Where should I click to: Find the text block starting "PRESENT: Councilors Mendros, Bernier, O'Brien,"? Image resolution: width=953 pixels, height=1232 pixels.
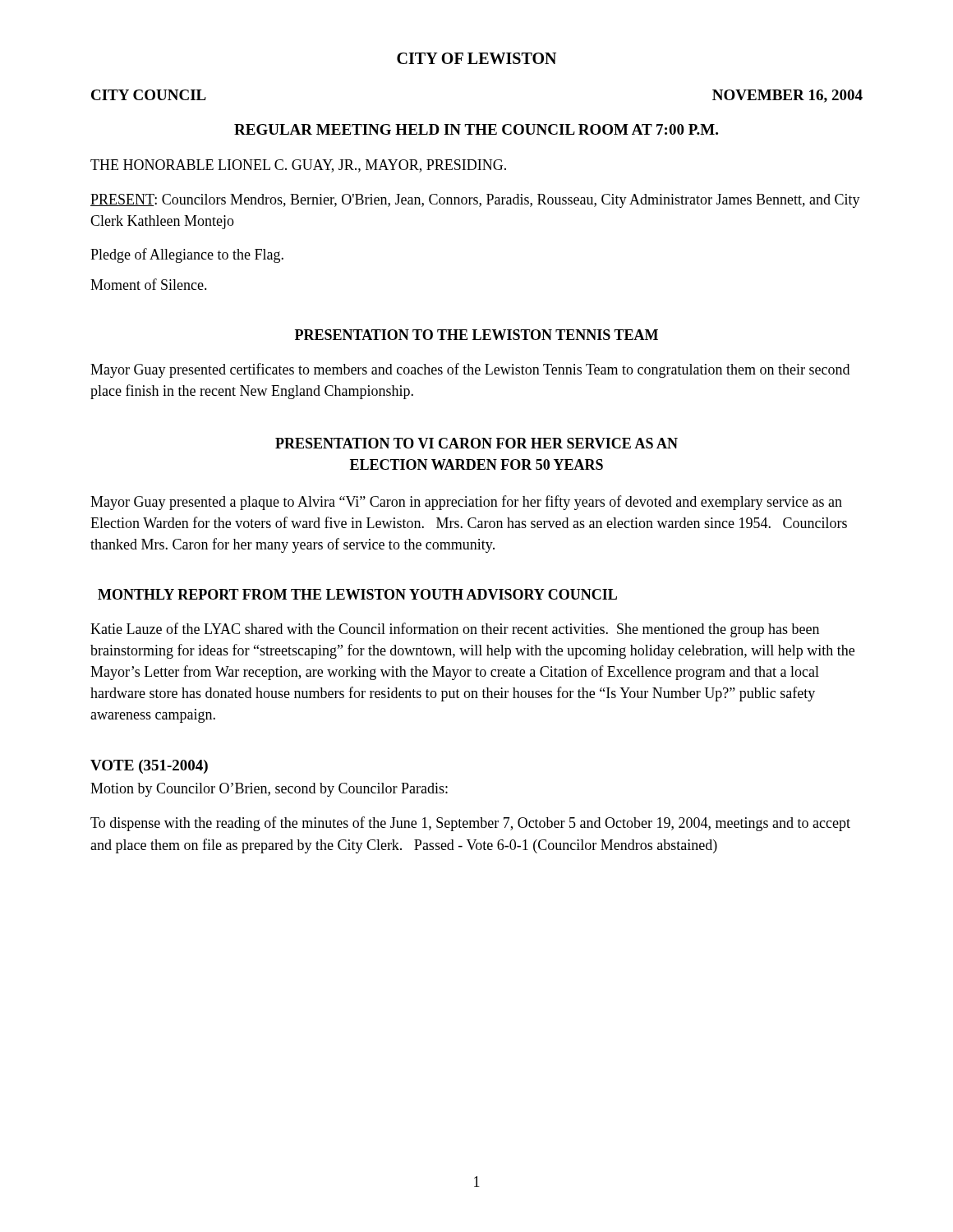click(475, 210)
